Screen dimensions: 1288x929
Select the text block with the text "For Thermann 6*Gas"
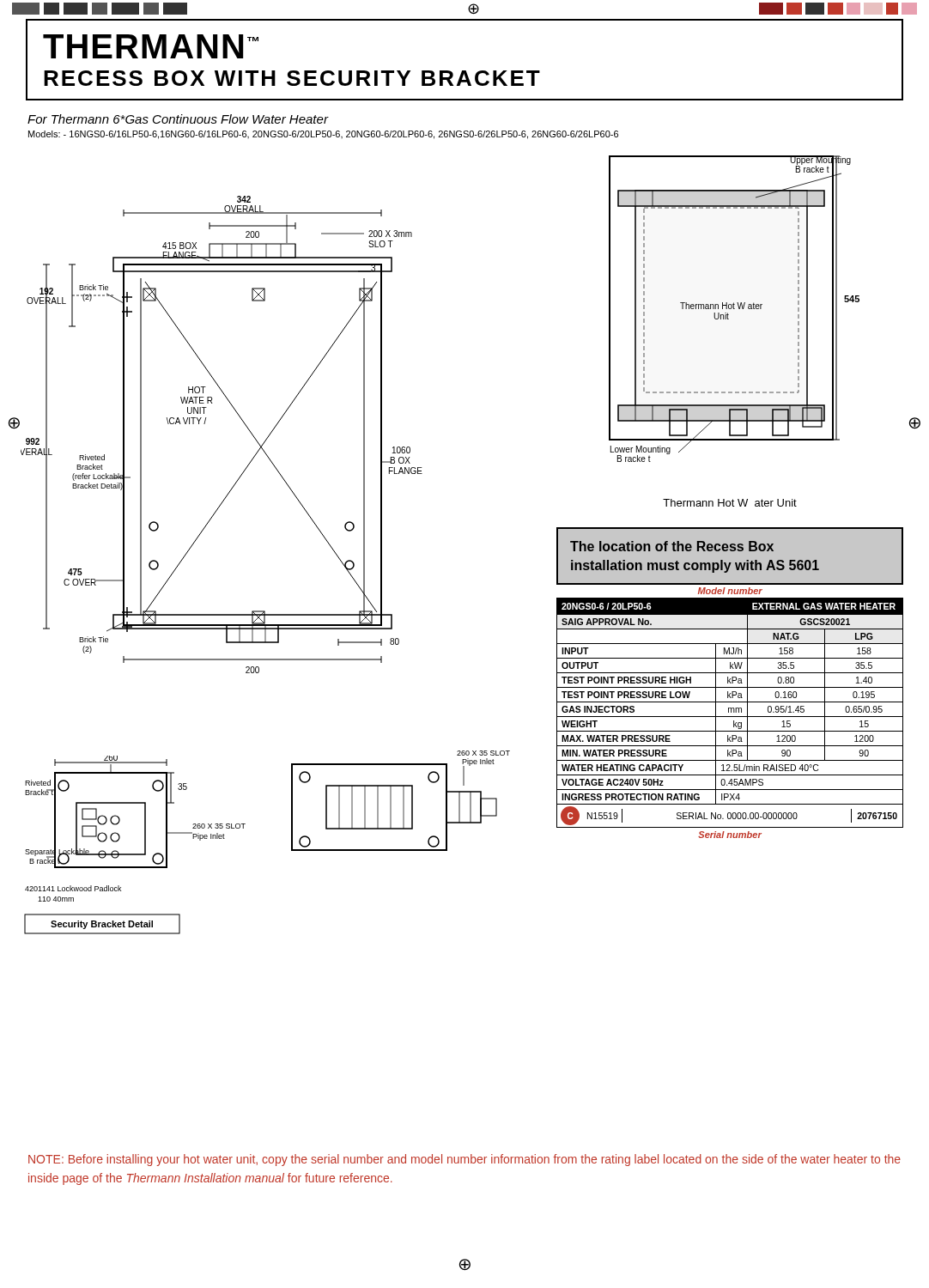click(178, 119)
